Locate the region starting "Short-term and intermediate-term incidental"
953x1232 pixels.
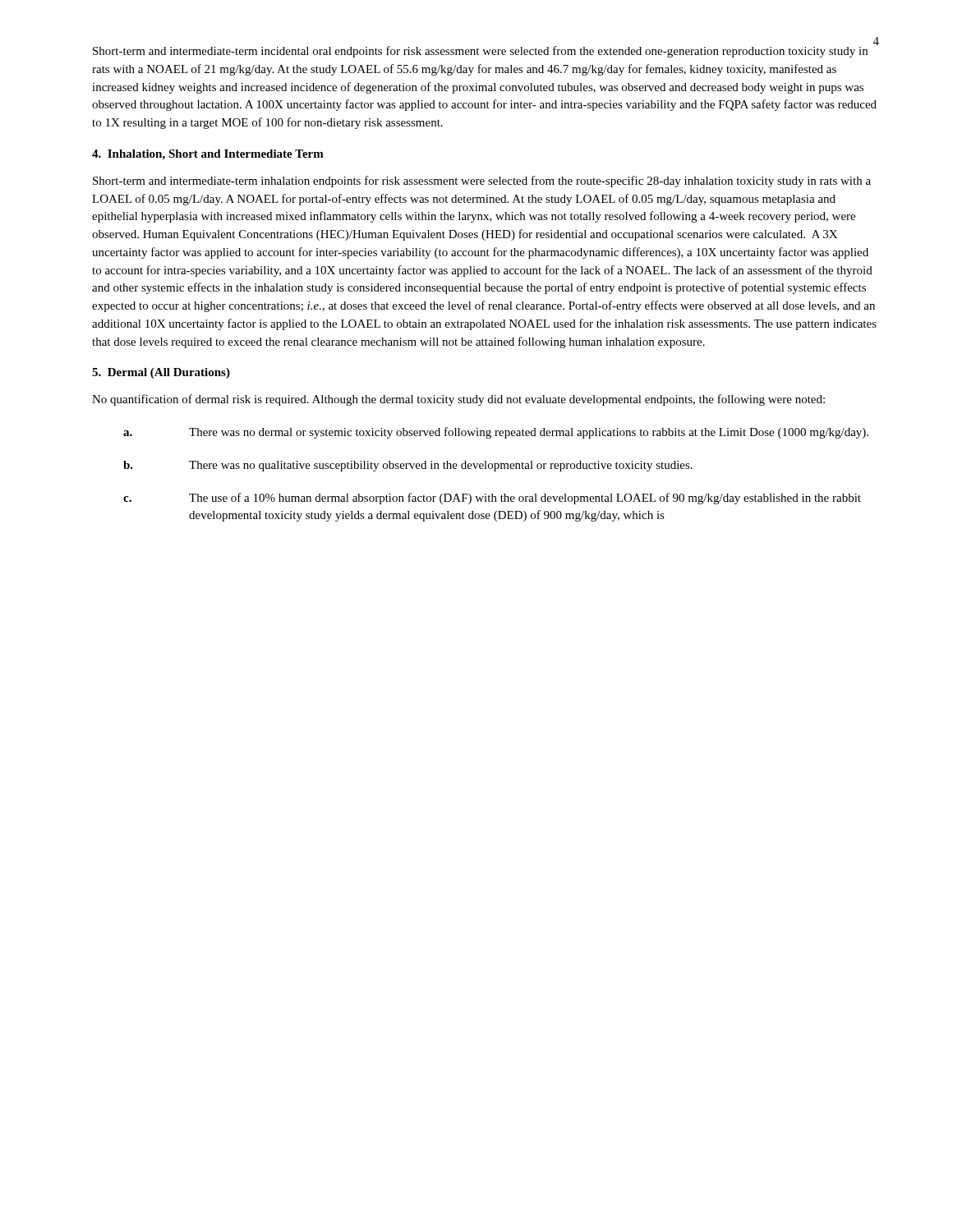point(484,87)
